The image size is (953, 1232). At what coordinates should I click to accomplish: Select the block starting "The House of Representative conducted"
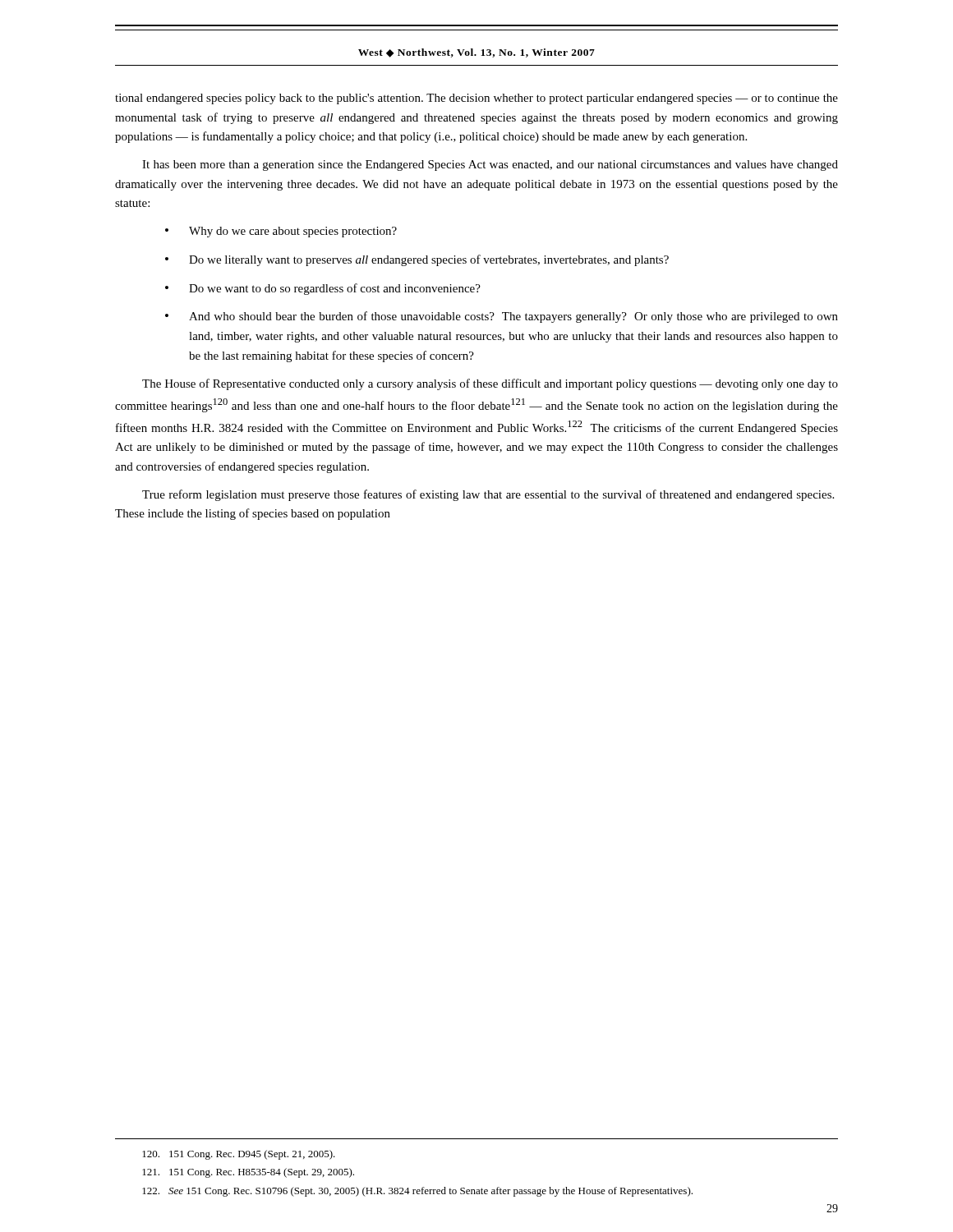tap(476, 425)
